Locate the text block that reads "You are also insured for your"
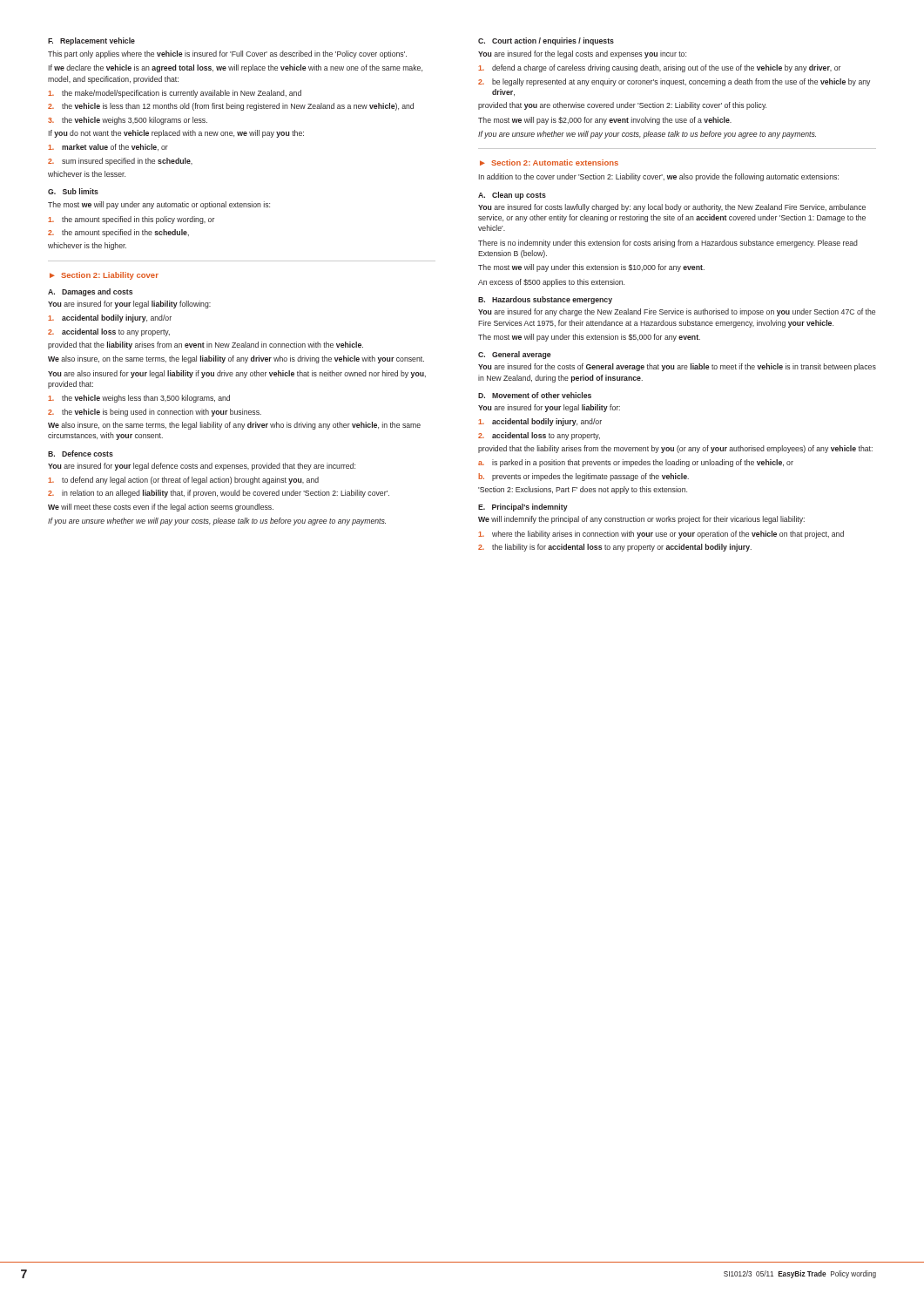The height and width of the screenshot is (1307, 924). coord(242,379)
